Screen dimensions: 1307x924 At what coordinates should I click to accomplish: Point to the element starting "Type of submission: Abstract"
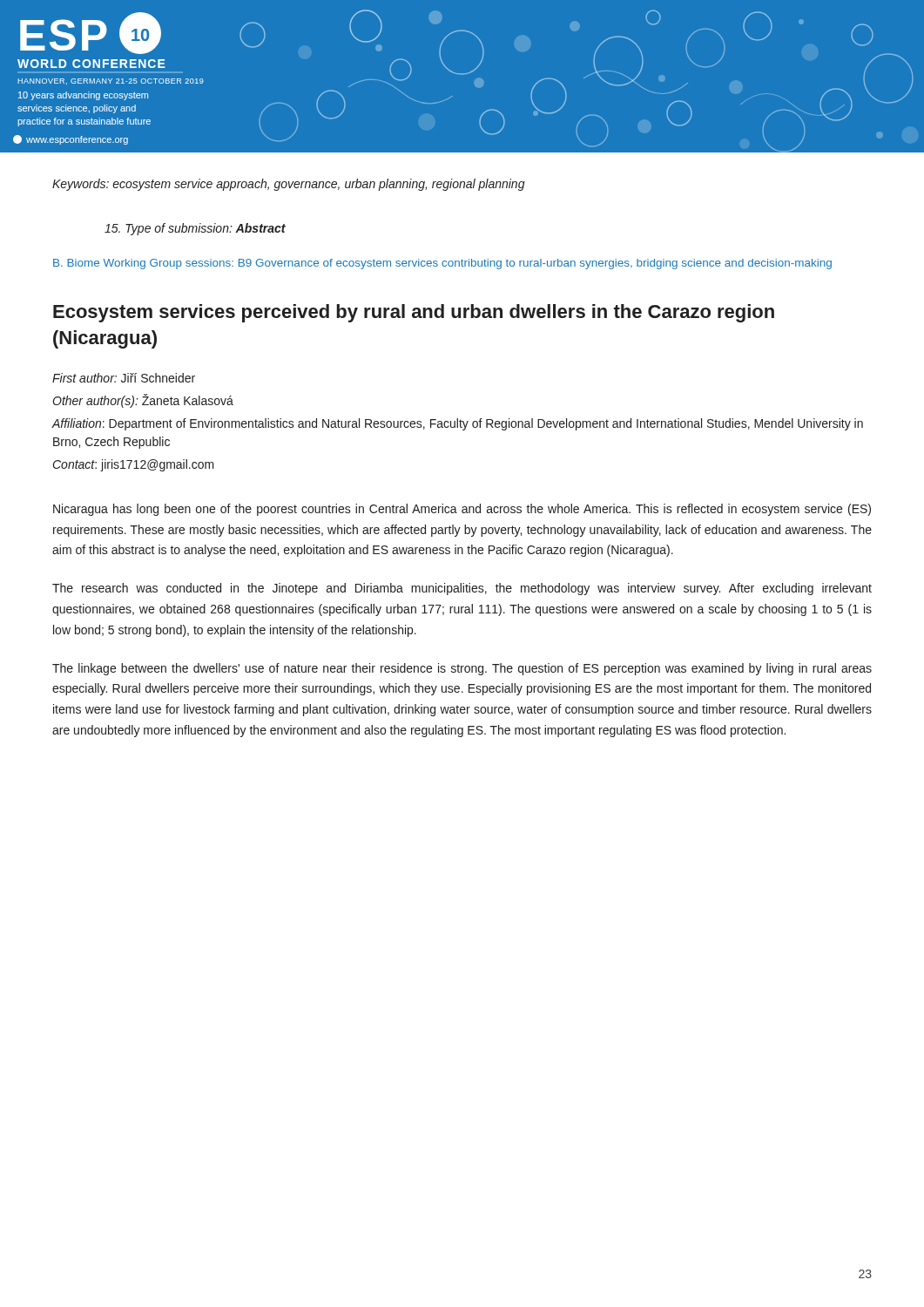pos(195,229)
